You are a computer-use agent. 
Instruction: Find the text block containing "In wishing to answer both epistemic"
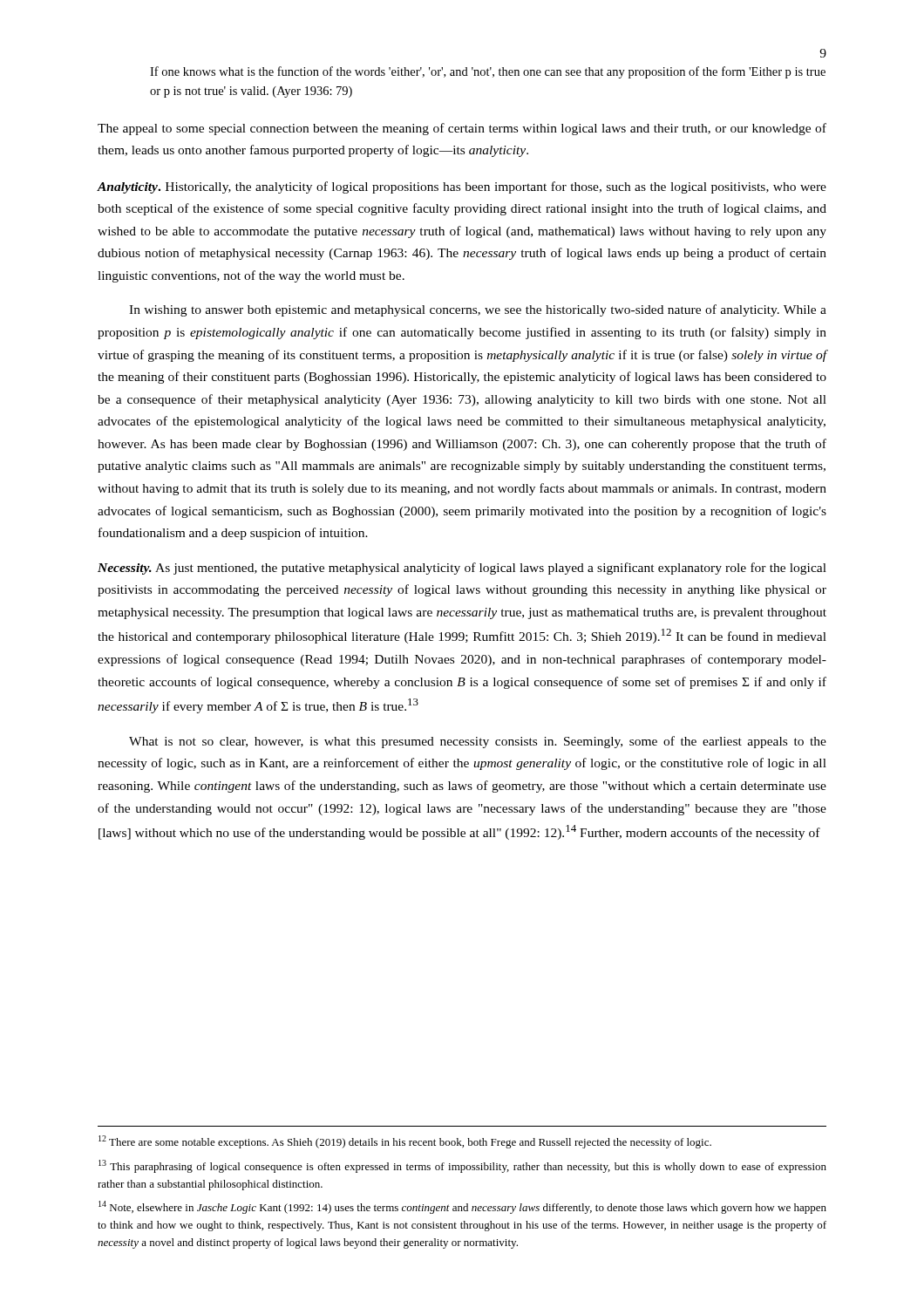[x=462, y=421]
